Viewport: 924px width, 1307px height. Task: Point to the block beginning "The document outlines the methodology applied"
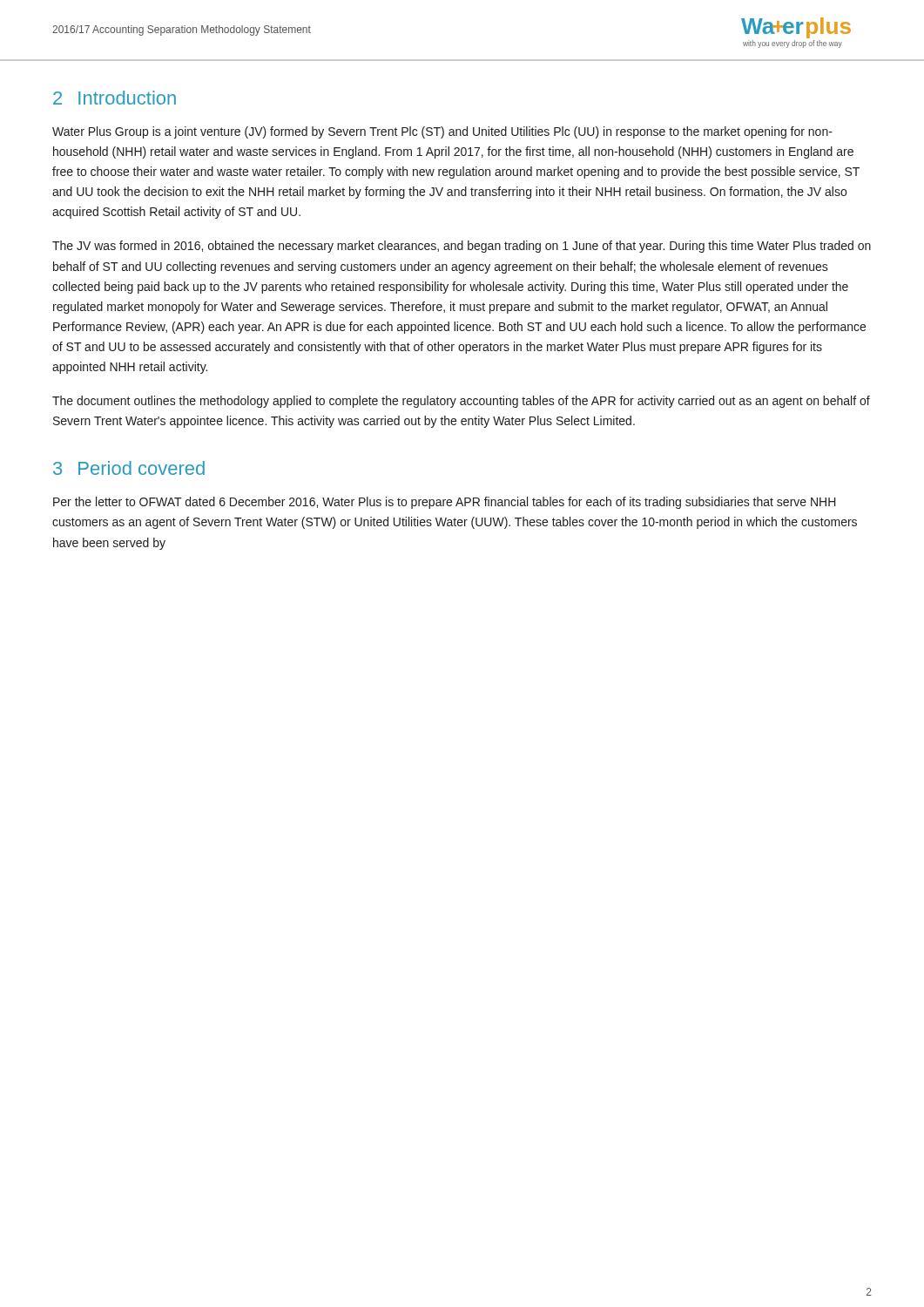click(x=461, y=411)
